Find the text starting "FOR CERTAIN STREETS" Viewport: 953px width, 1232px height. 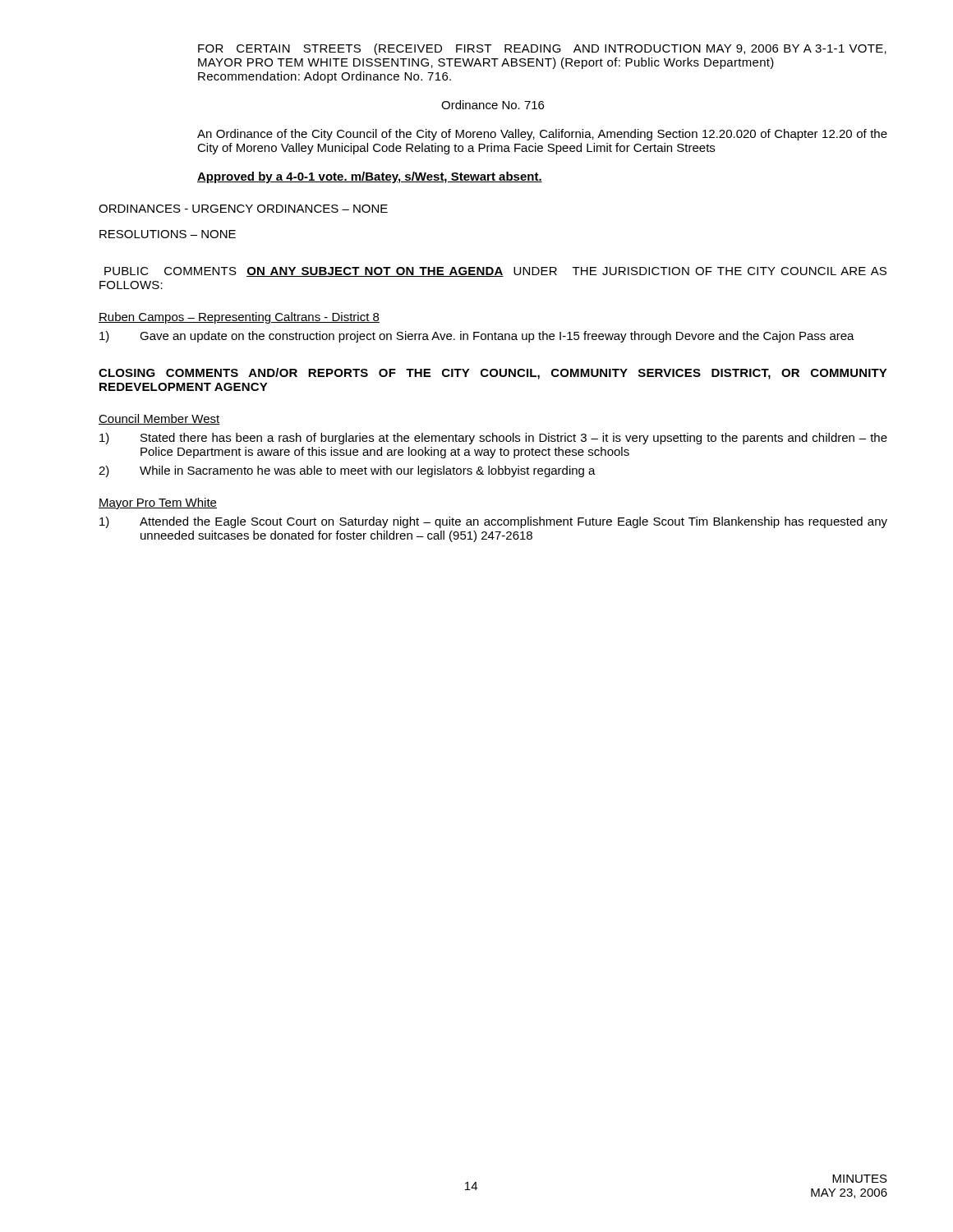coord(542,62)
